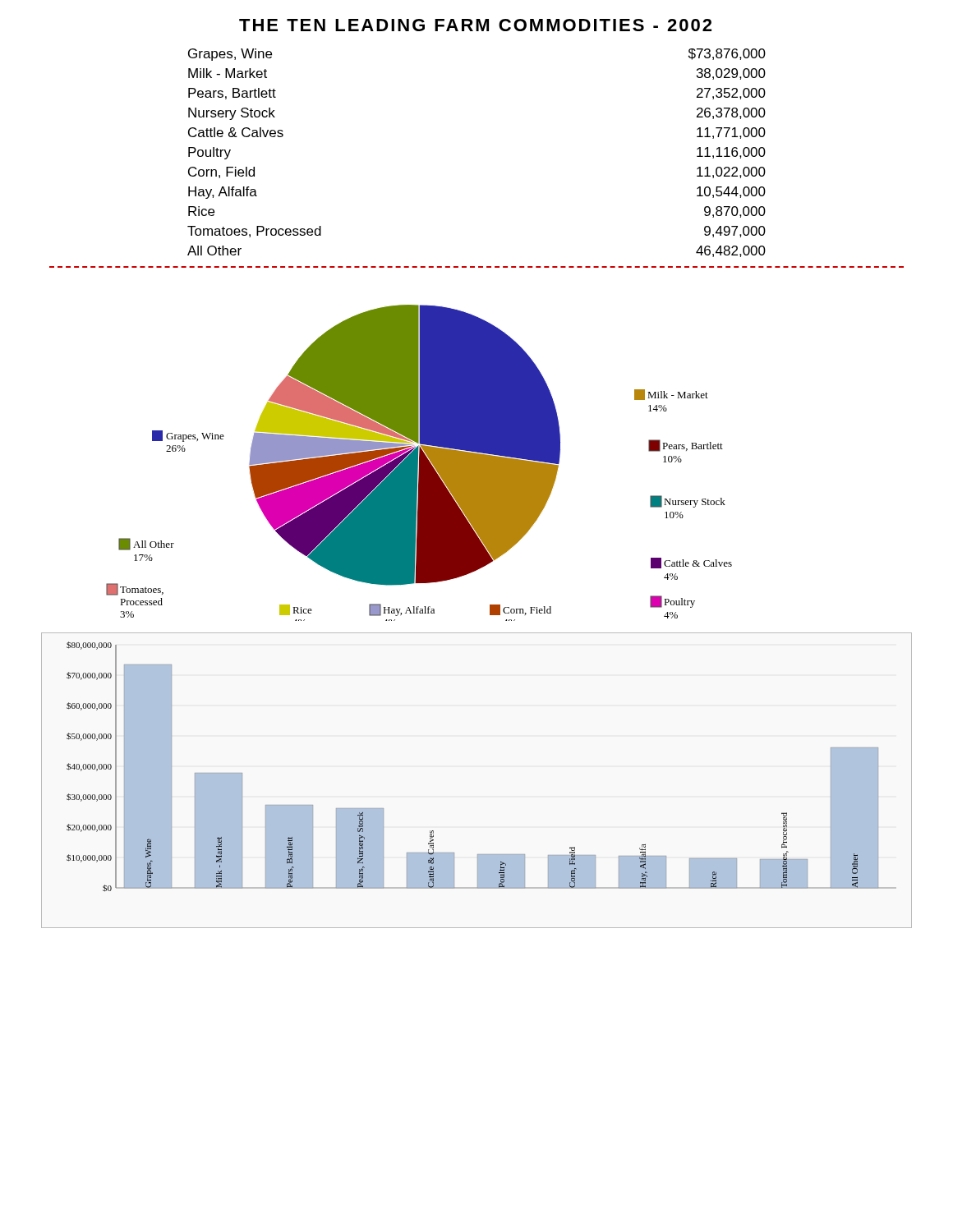Find the pie chart
This screenshot has width=953, height=1232.
tap(476, 444)
